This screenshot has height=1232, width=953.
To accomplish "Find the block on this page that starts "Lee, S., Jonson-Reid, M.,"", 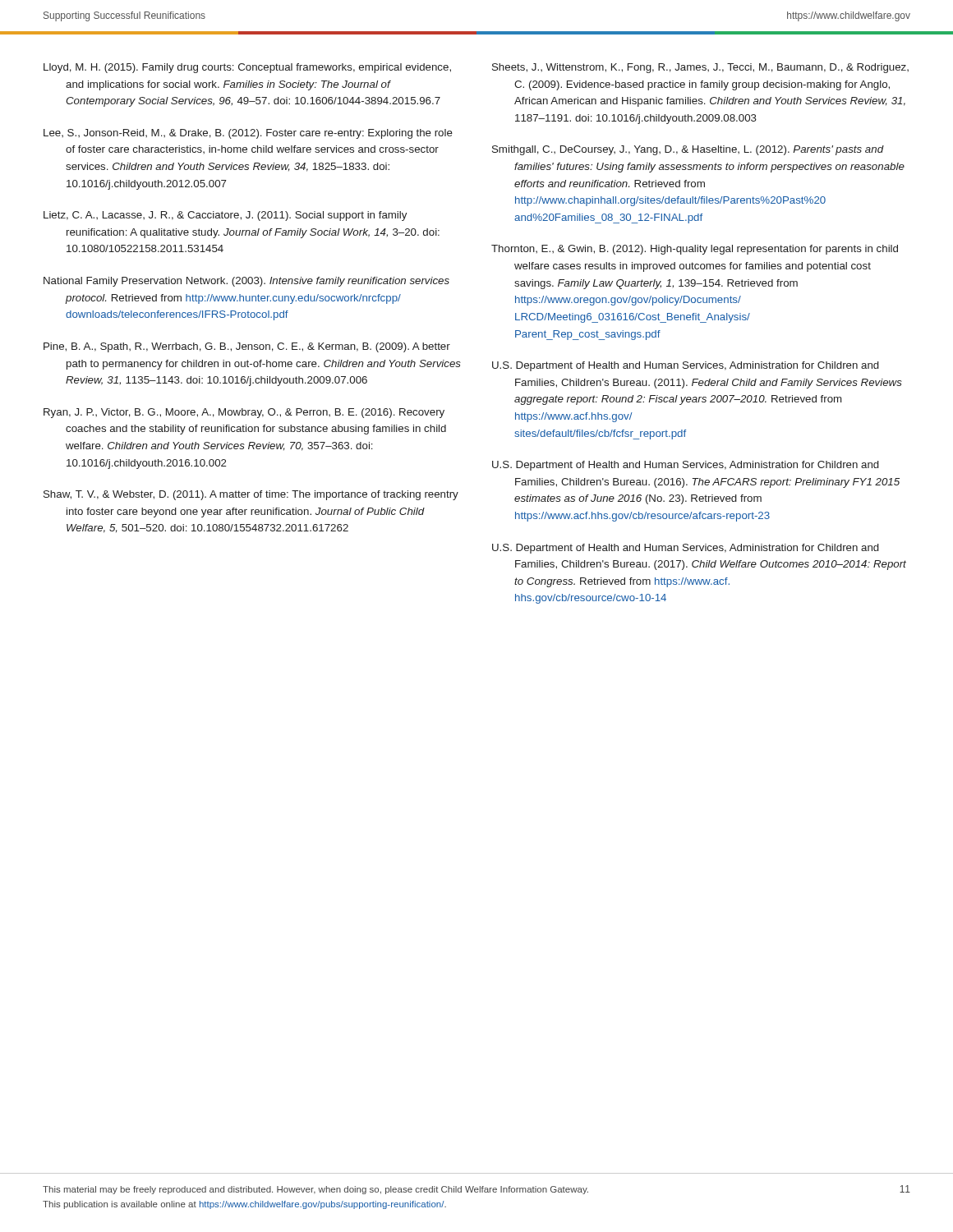I will (x=248, y=158).
